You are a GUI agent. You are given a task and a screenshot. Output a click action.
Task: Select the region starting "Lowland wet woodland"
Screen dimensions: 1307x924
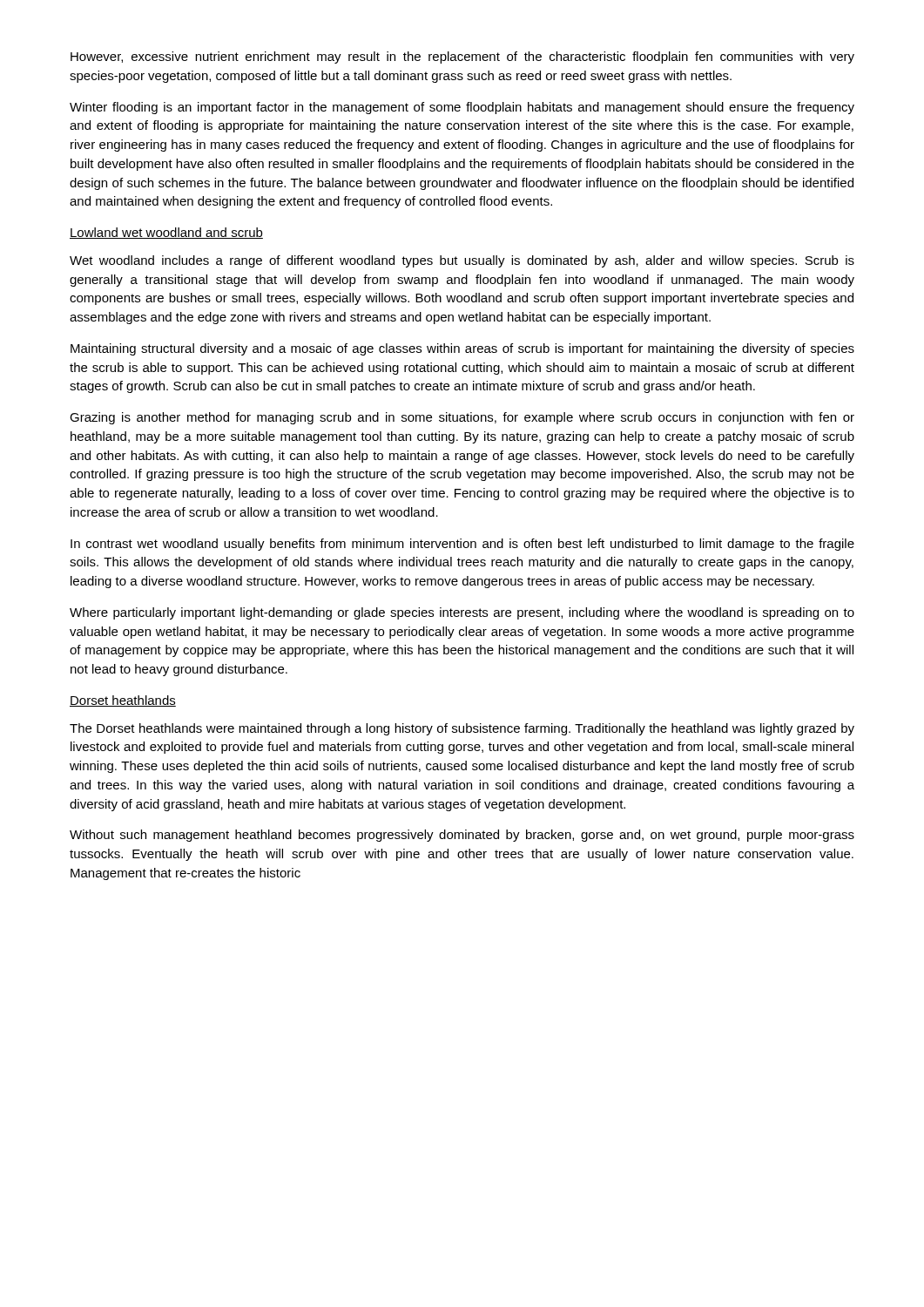click(166, 232)
